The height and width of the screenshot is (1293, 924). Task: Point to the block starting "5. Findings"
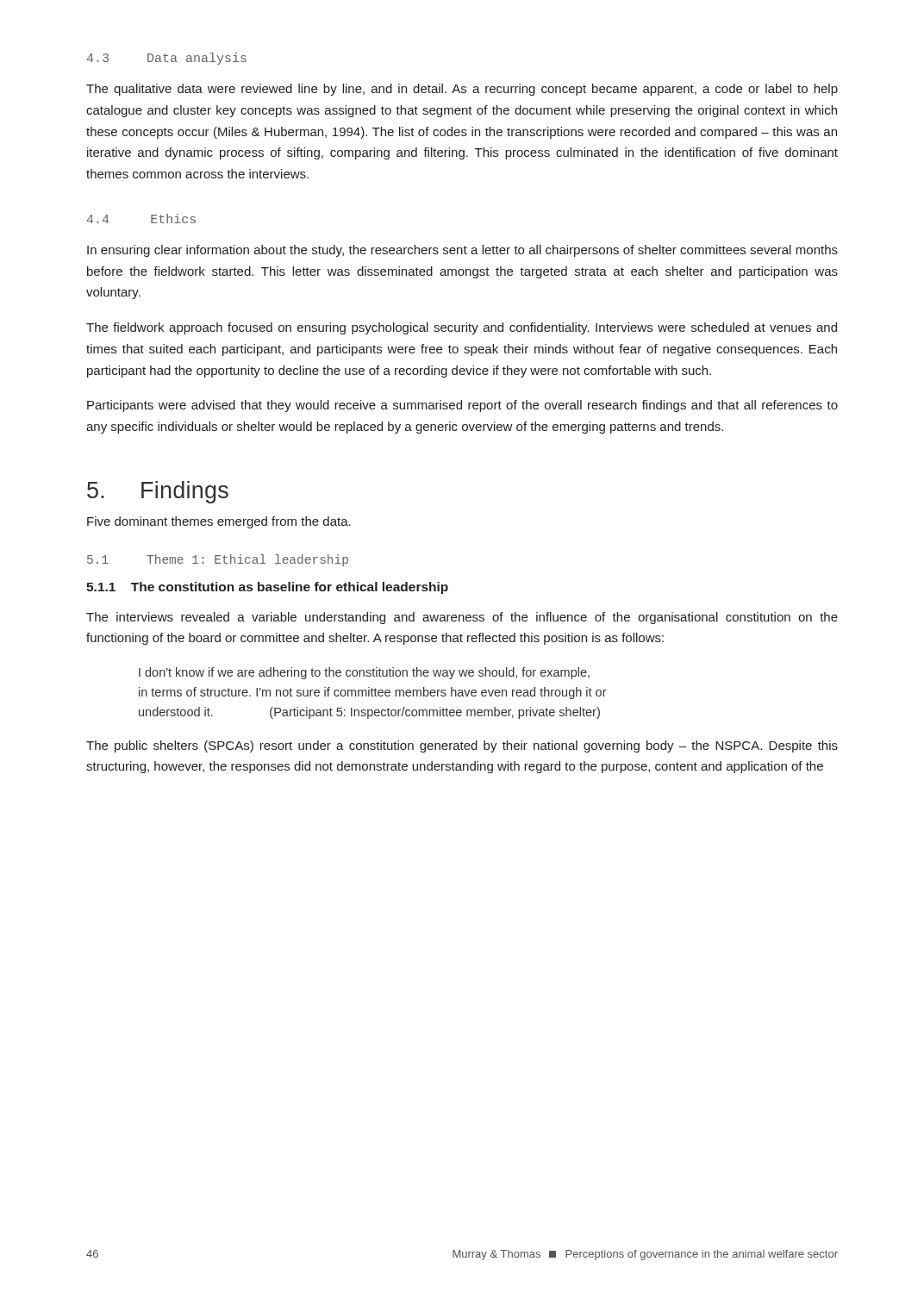[158, 490]
